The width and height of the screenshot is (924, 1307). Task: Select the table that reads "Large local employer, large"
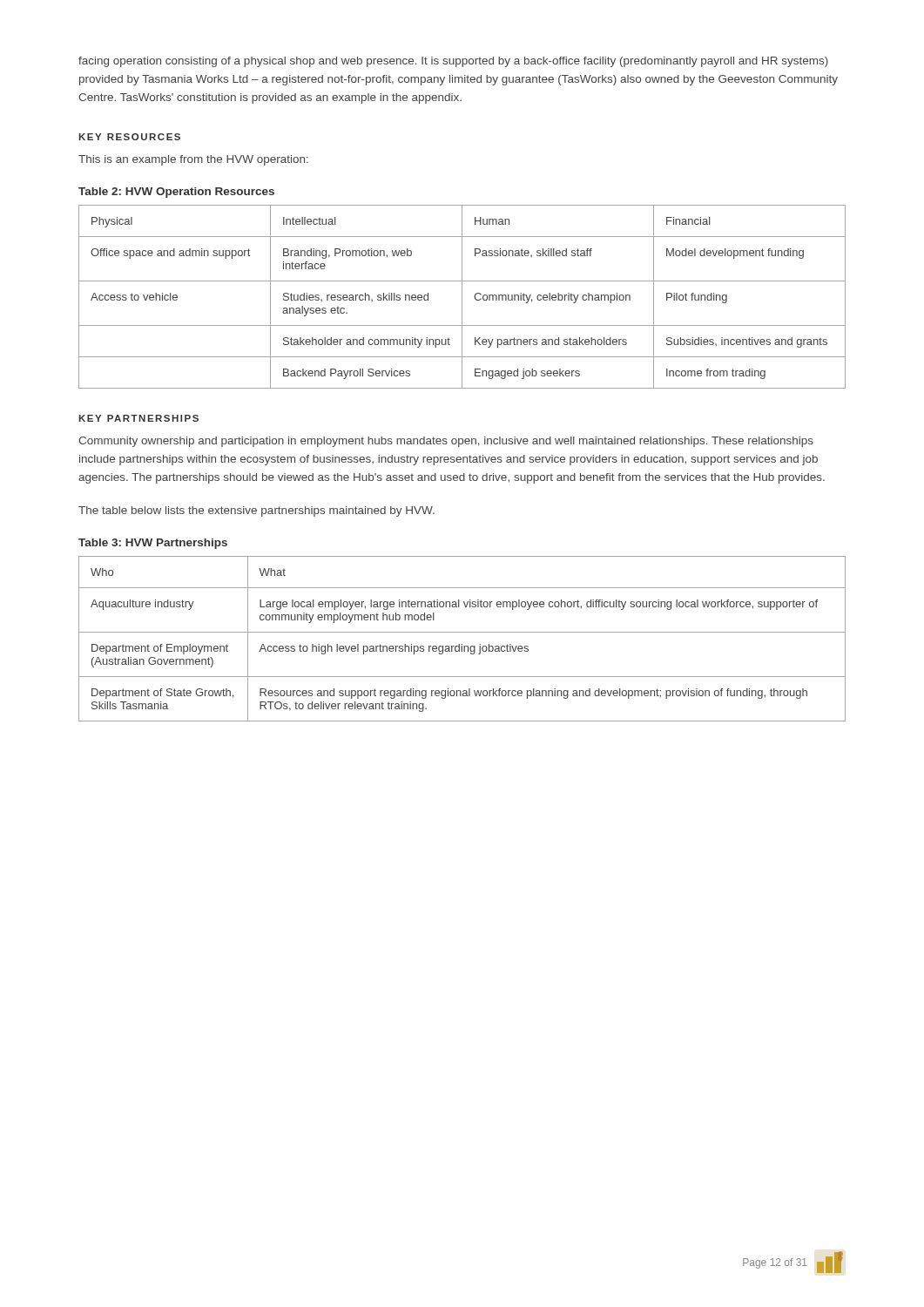(462, 639)
